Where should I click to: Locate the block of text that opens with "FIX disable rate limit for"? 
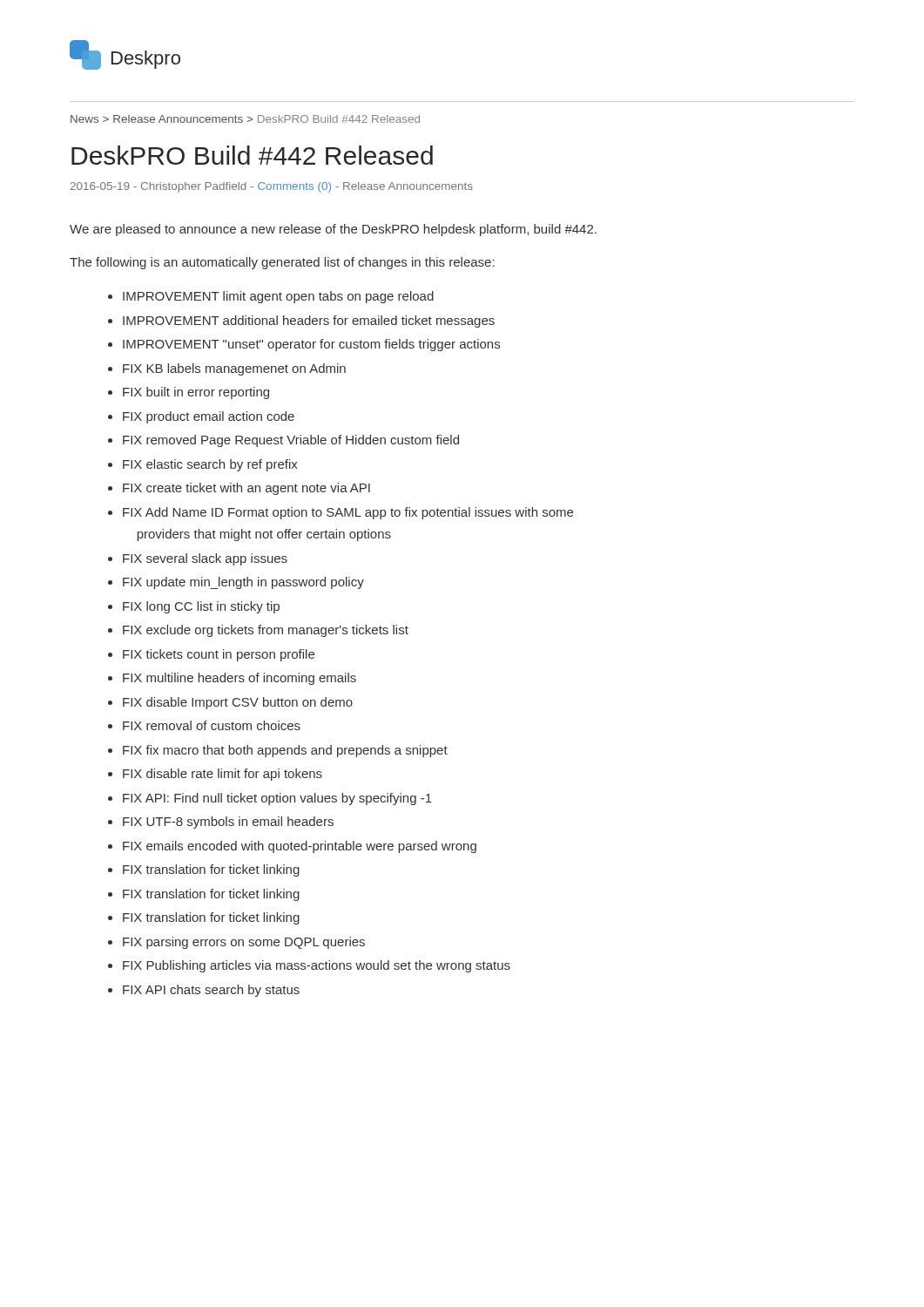tap(222, 773)
